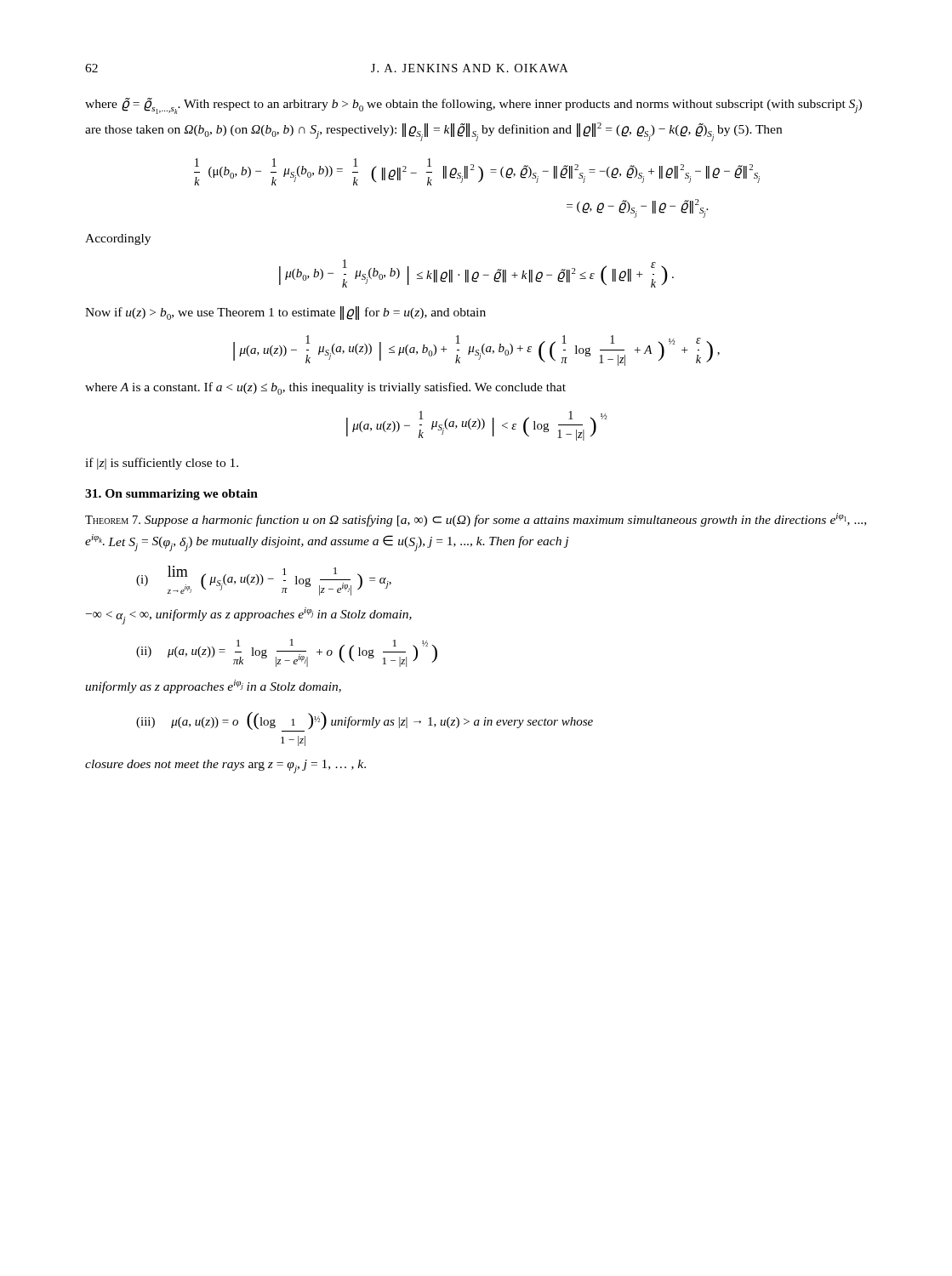Locate the block of text that opens with "Now if u(z) > b0, we use"

286,313
